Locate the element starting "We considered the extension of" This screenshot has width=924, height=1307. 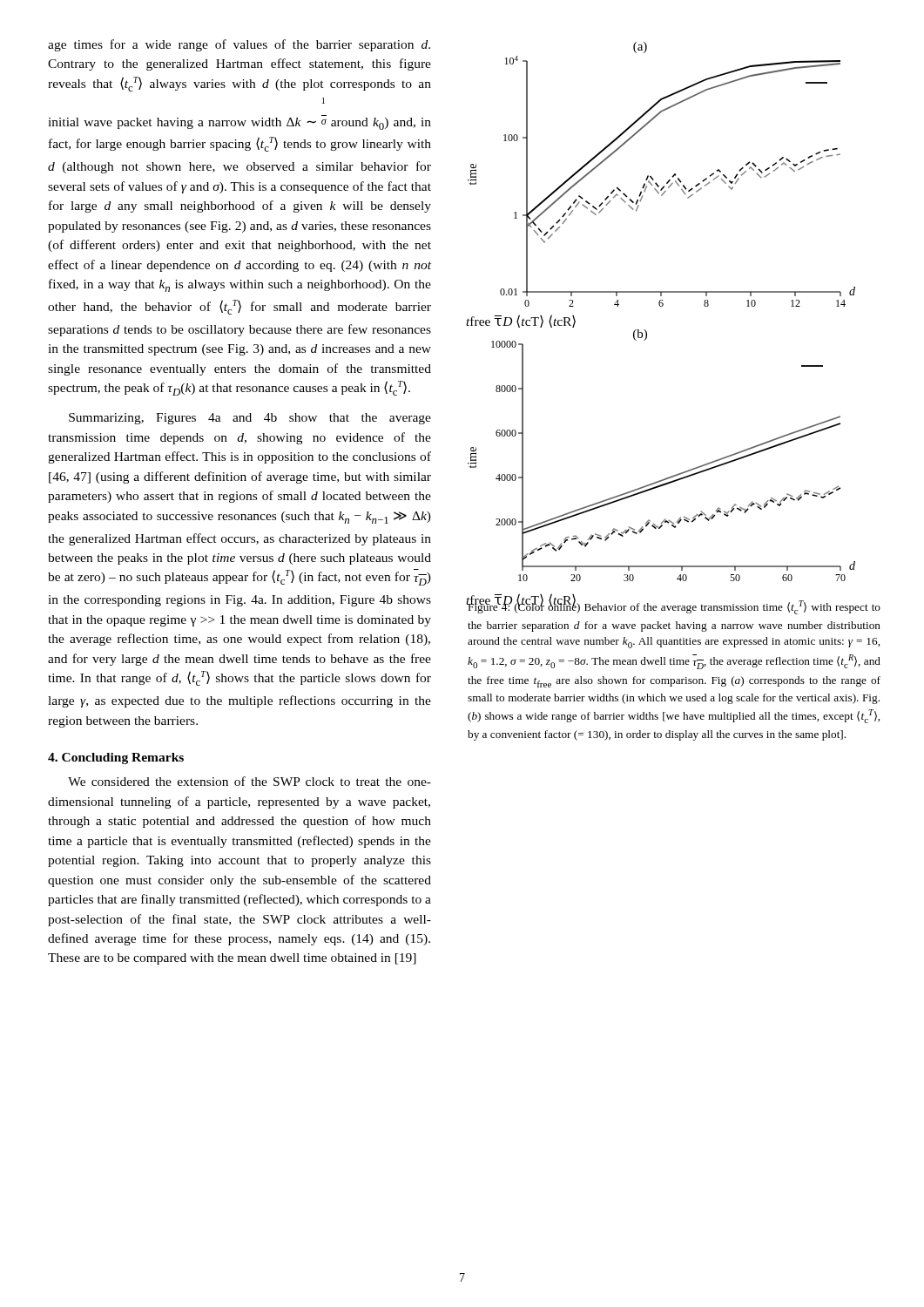pos(239,870)
